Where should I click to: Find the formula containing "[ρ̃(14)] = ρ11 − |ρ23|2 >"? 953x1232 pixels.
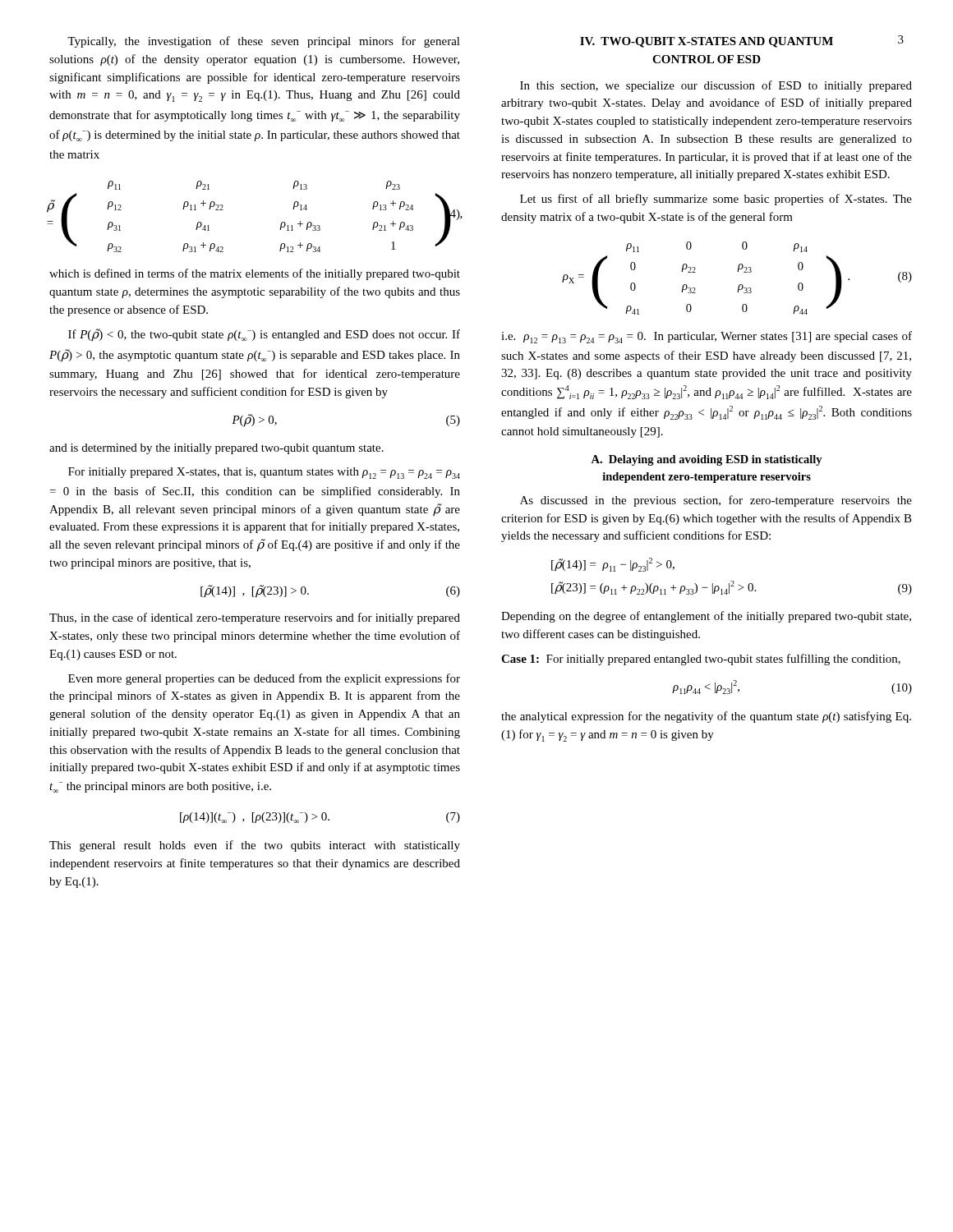click(707, 577)
